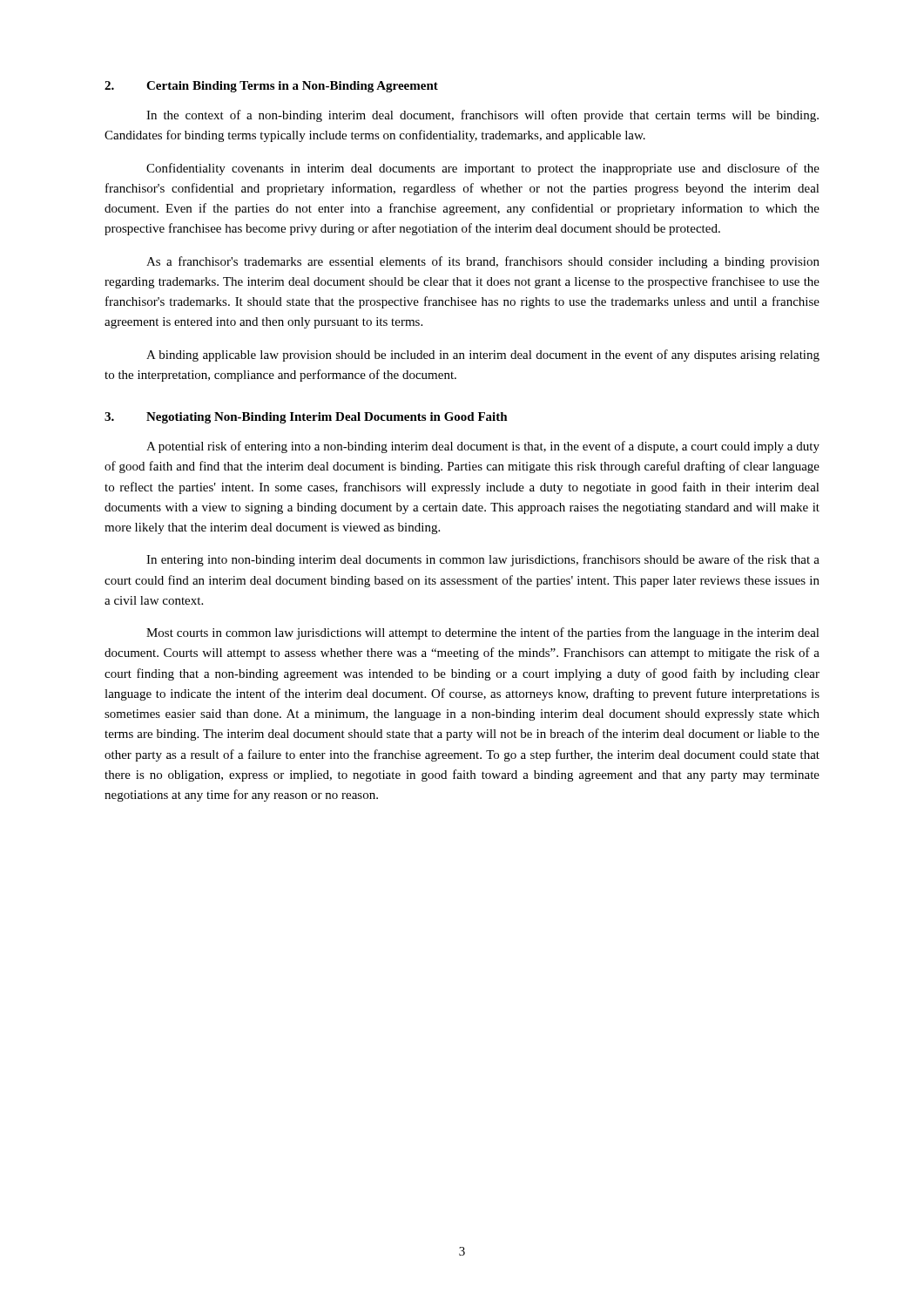
Task: Where is the passage that starts "Confidentiality covenants in"?
Action: 462,198
